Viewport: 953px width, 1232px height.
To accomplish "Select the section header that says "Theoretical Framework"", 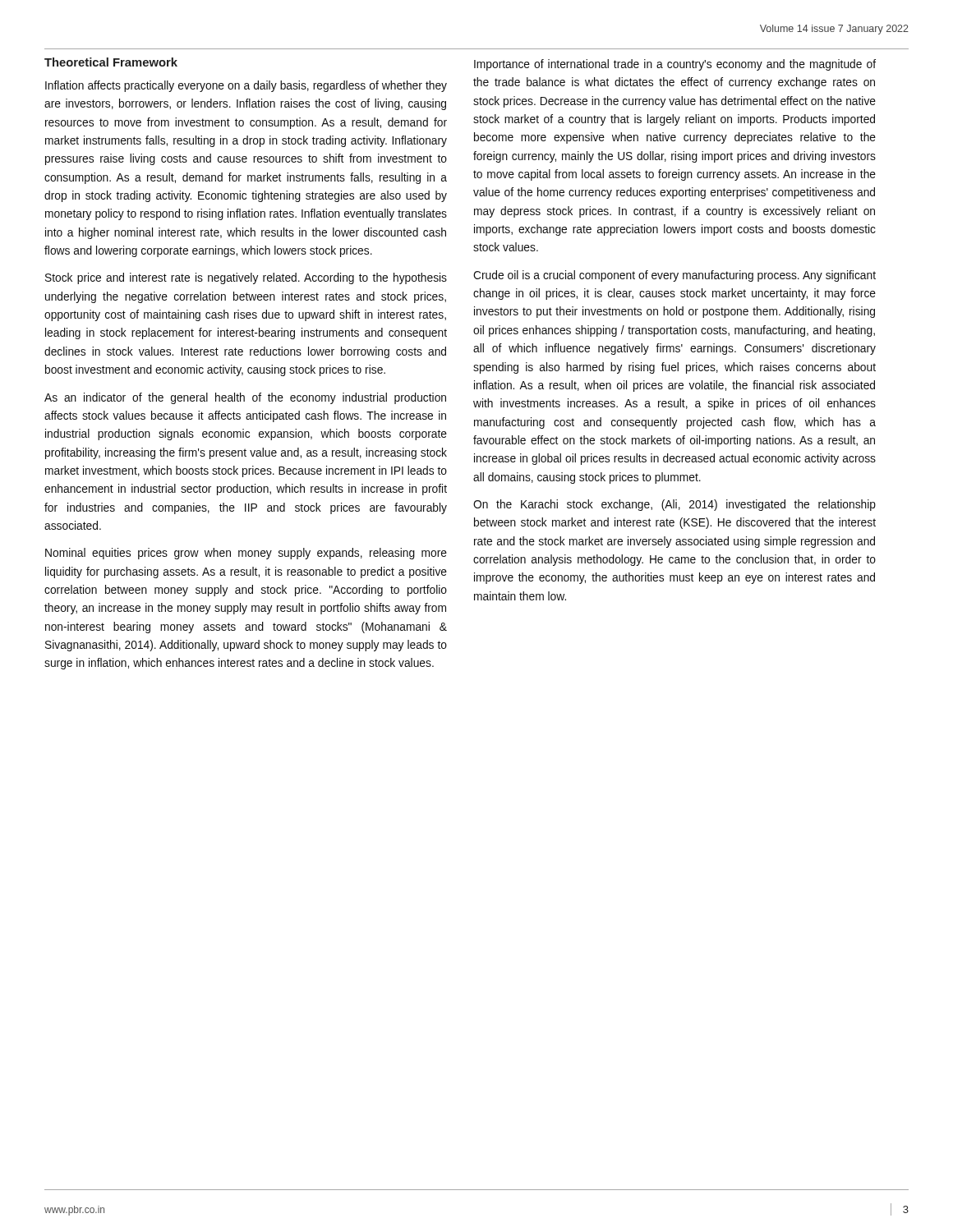I will click(x=111, y=62).
